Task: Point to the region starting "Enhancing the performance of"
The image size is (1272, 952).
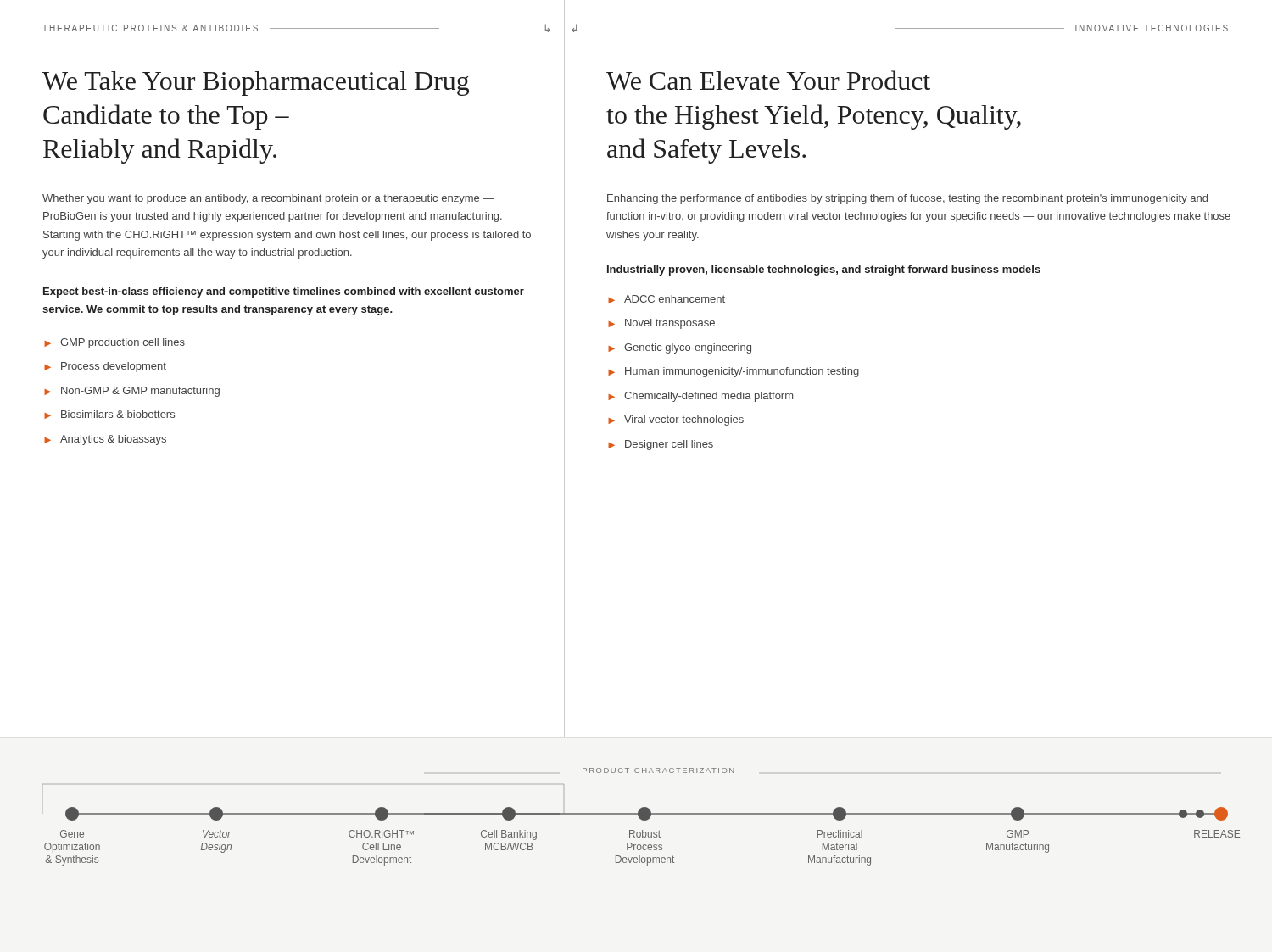Action: (919, 216)
